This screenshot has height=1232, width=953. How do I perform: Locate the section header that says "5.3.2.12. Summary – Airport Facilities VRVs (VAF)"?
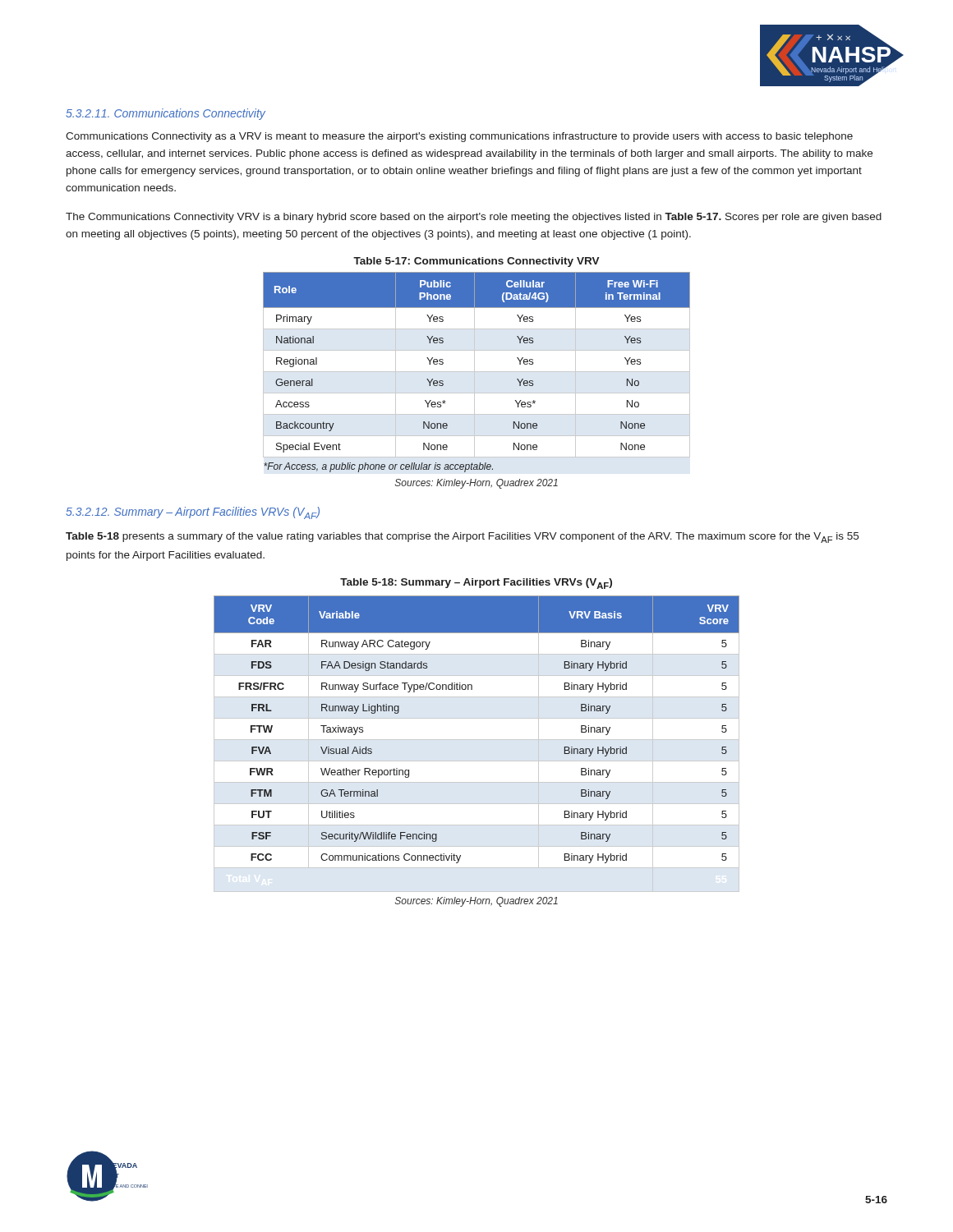click(x=193, y=512)
